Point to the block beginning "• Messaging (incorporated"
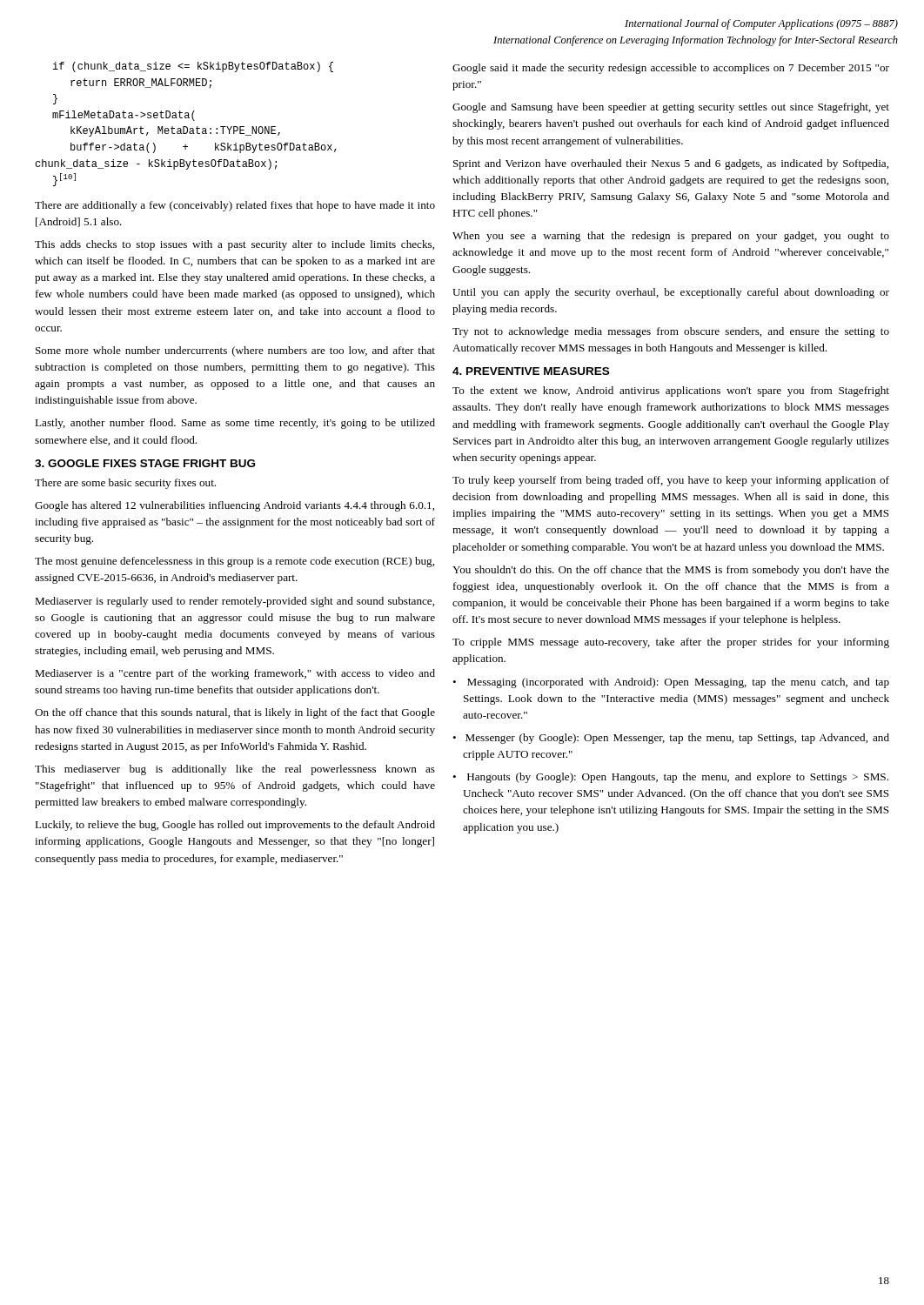The width and height of the screenshot is (924, 1305). [x=671, y=698]
